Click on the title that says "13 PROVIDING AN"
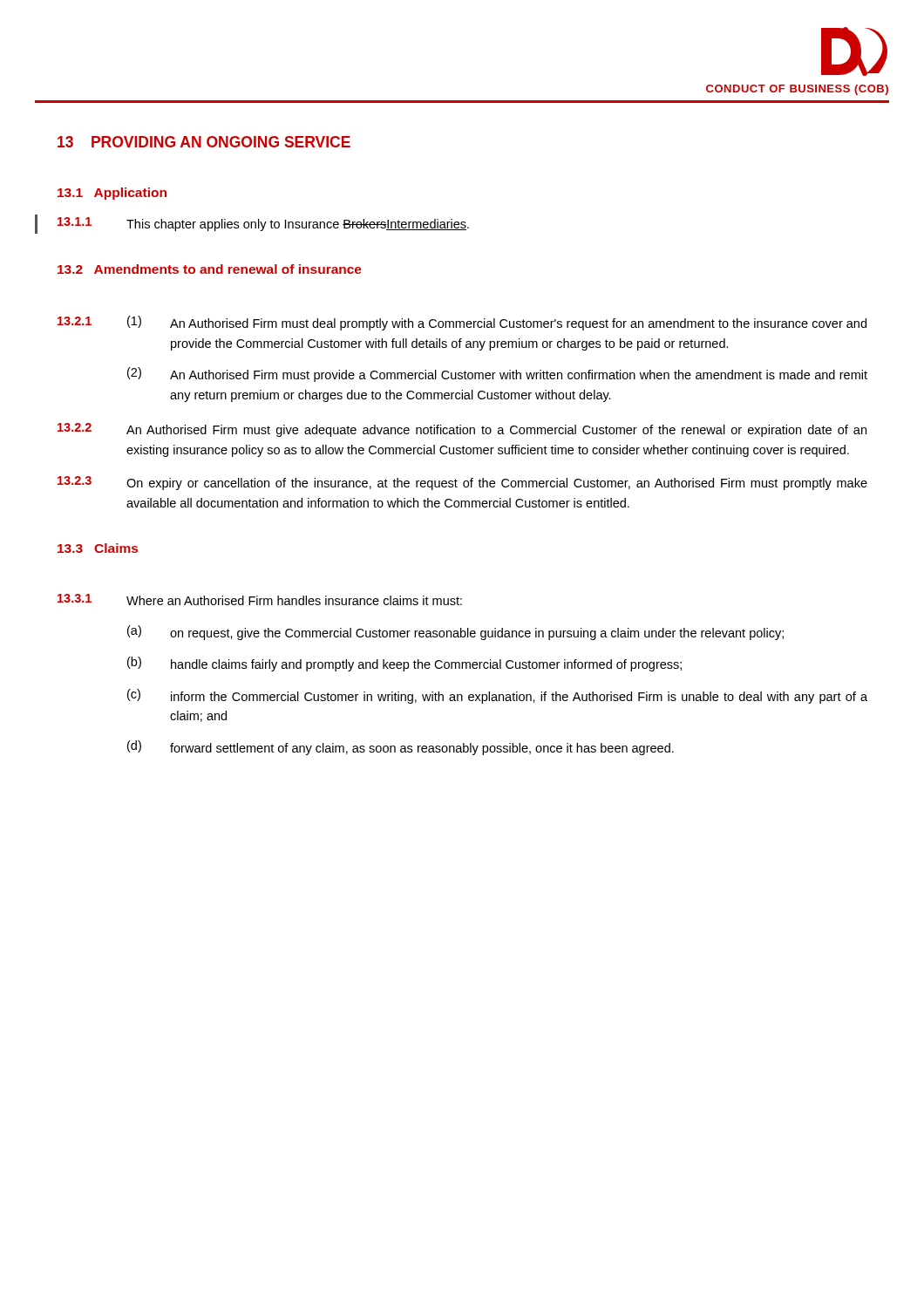This screenshot has width=924, height=1308. [204, 142]
